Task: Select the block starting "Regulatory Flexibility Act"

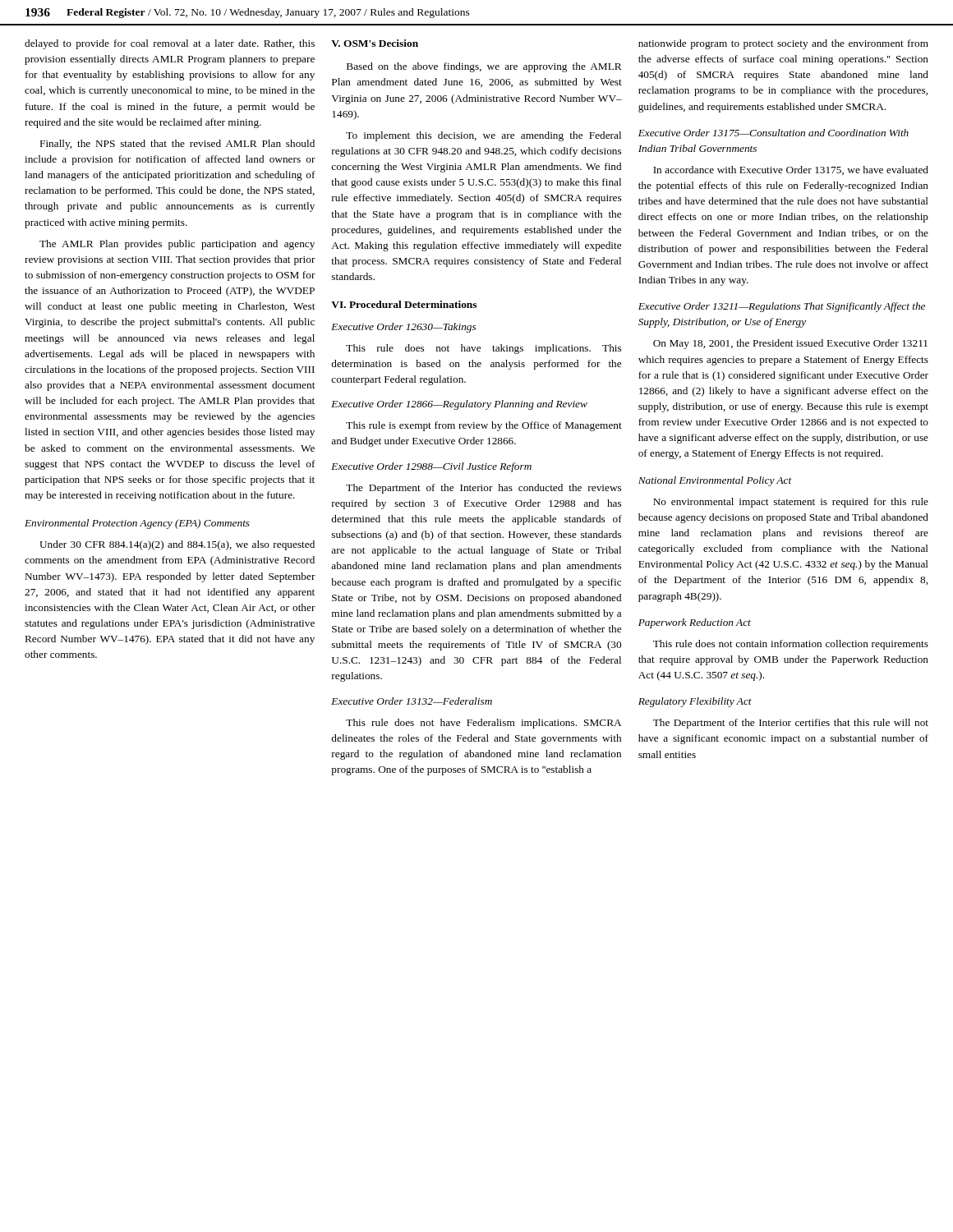Action: 695,701
